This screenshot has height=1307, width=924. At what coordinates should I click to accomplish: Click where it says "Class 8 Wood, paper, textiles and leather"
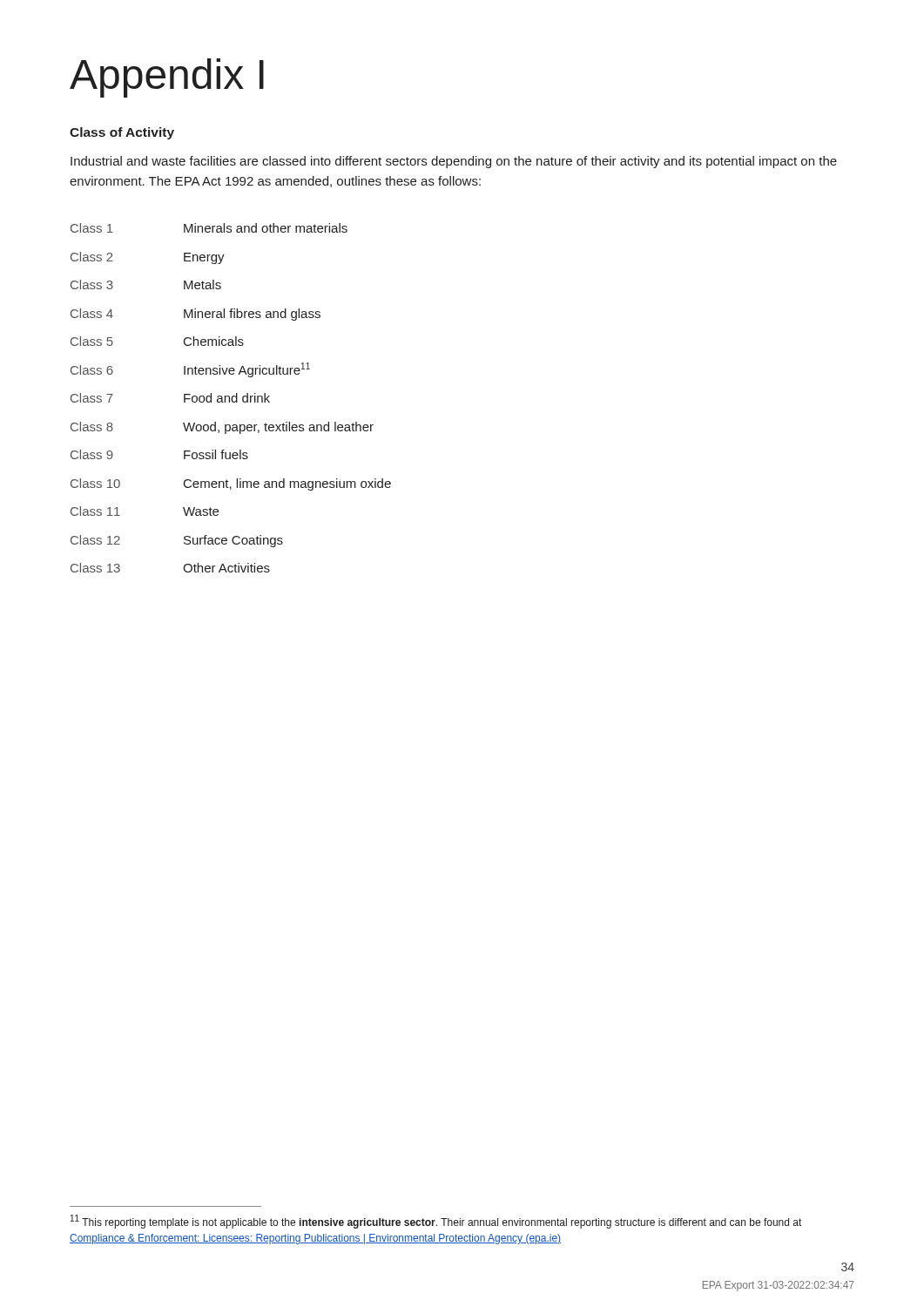(222, 427)
